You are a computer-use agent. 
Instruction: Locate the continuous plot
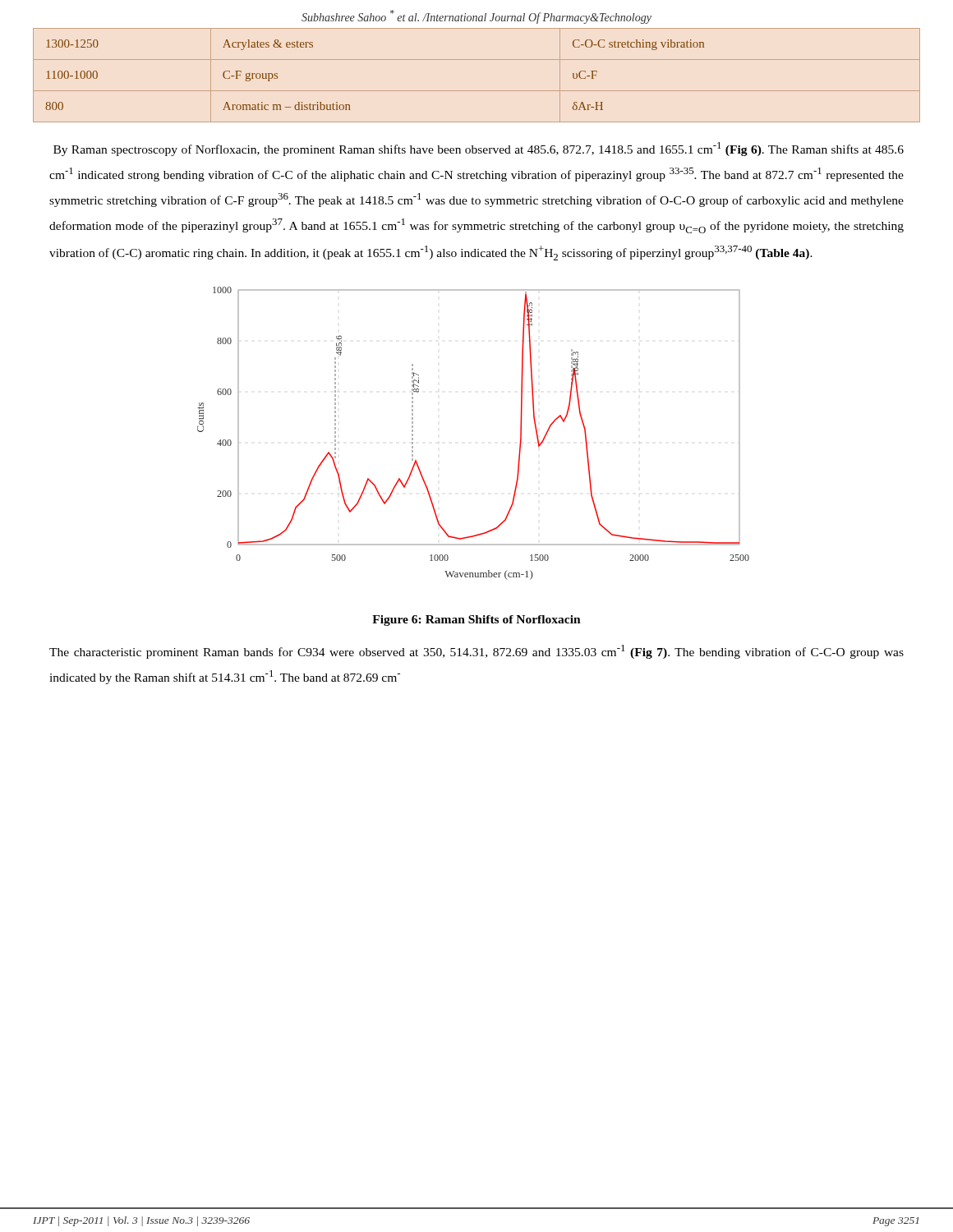pos(476,439)
